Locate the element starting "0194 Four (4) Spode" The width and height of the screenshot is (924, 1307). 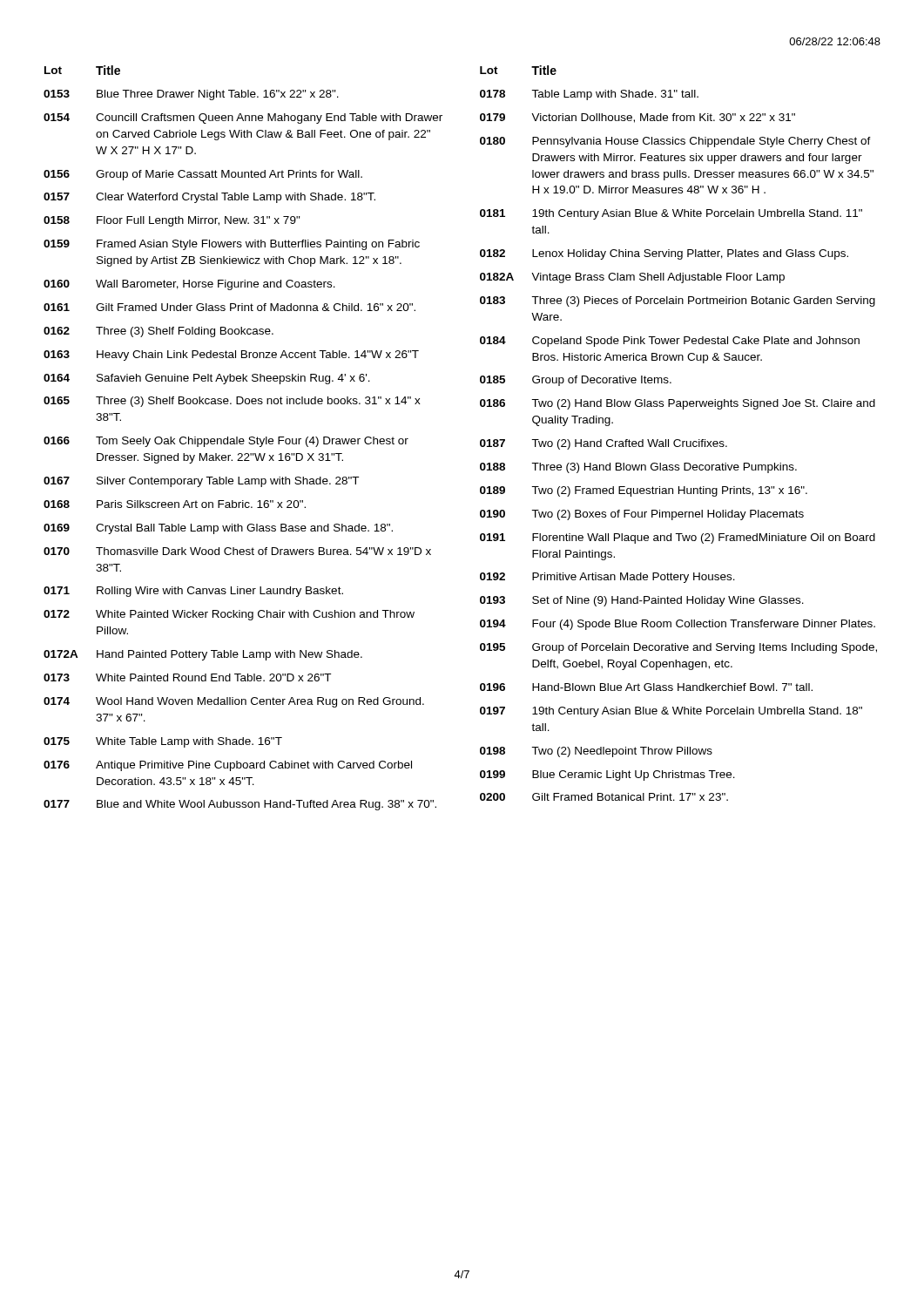tap(678, 624)
